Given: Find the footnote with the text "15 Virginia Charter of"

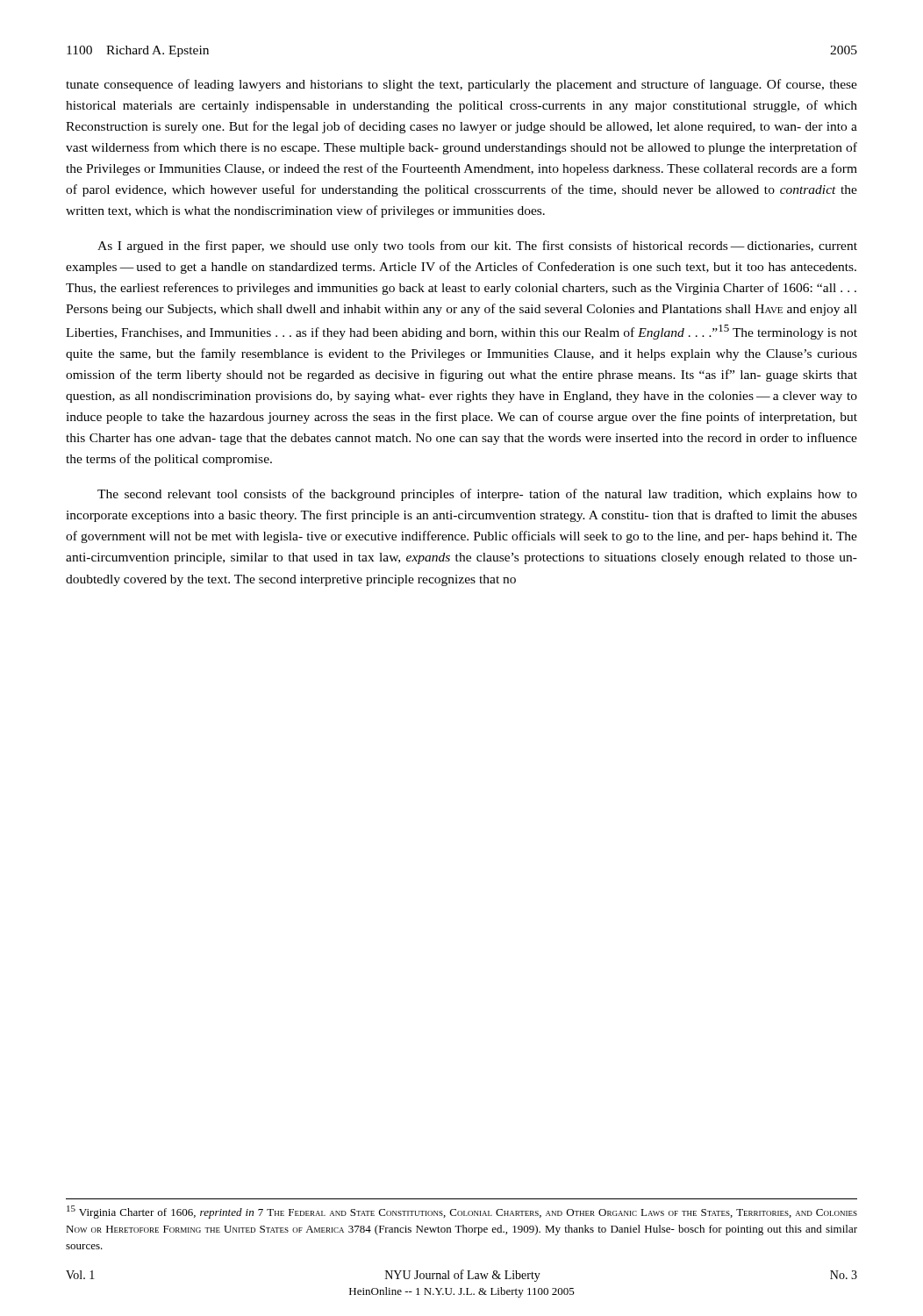Looking at the screenshot, I should (462, 1228).
